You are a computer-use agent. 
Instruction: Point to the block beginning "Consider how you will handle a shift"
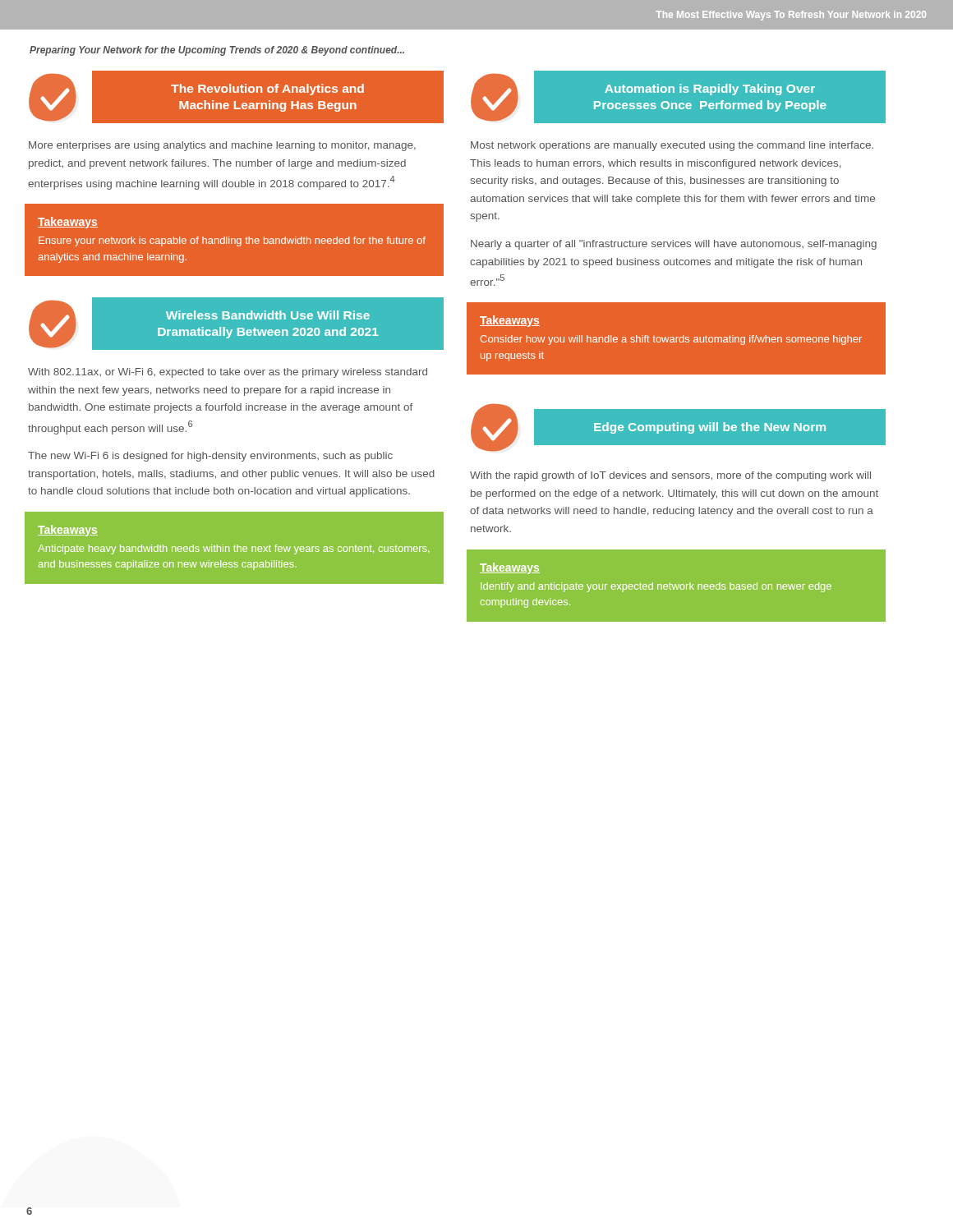[x=671, y=347]
